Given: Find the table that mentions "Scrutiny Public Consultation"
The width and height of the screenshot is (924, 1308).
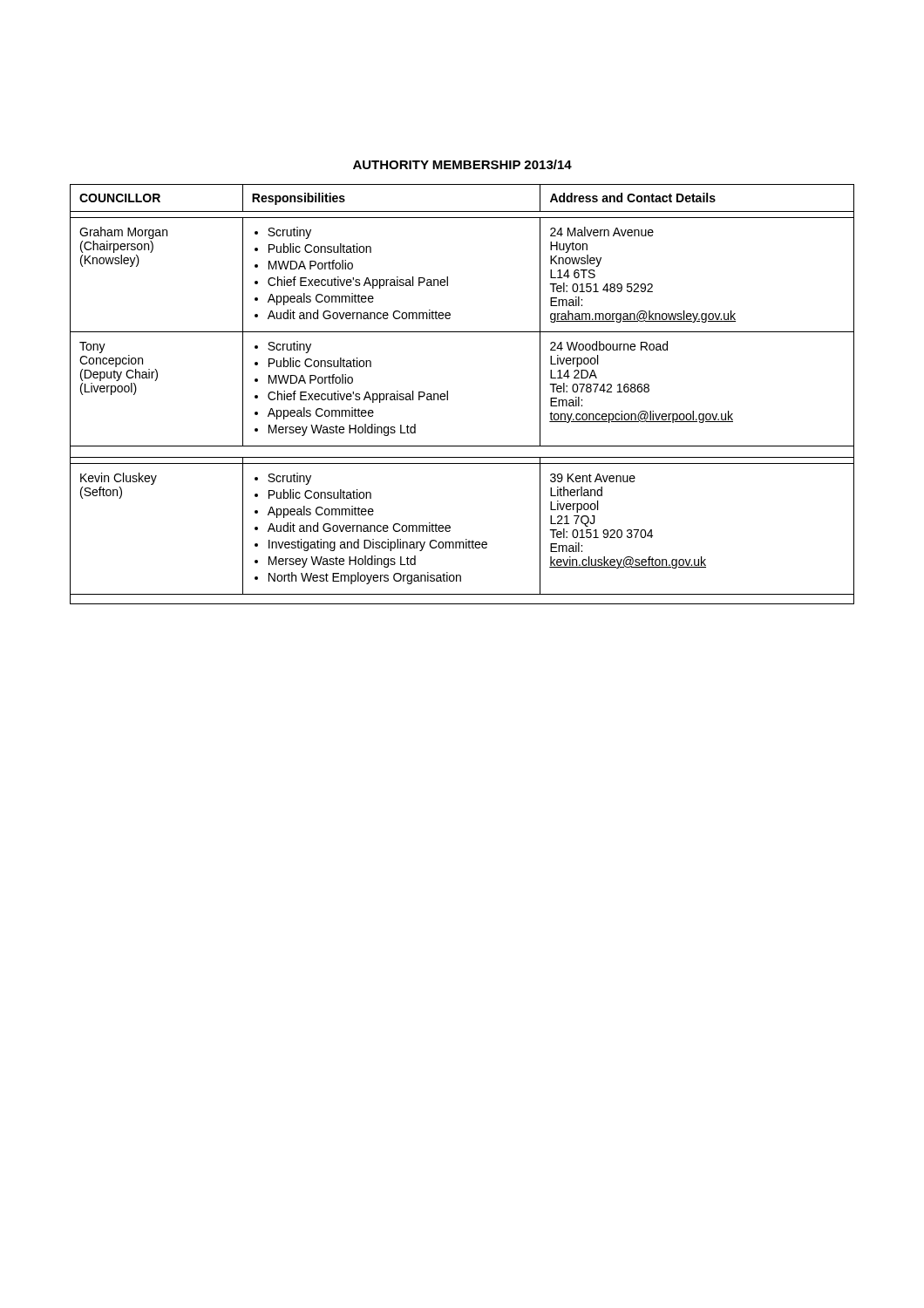Looking at the screenshot, I should click(x=462, y=394).
